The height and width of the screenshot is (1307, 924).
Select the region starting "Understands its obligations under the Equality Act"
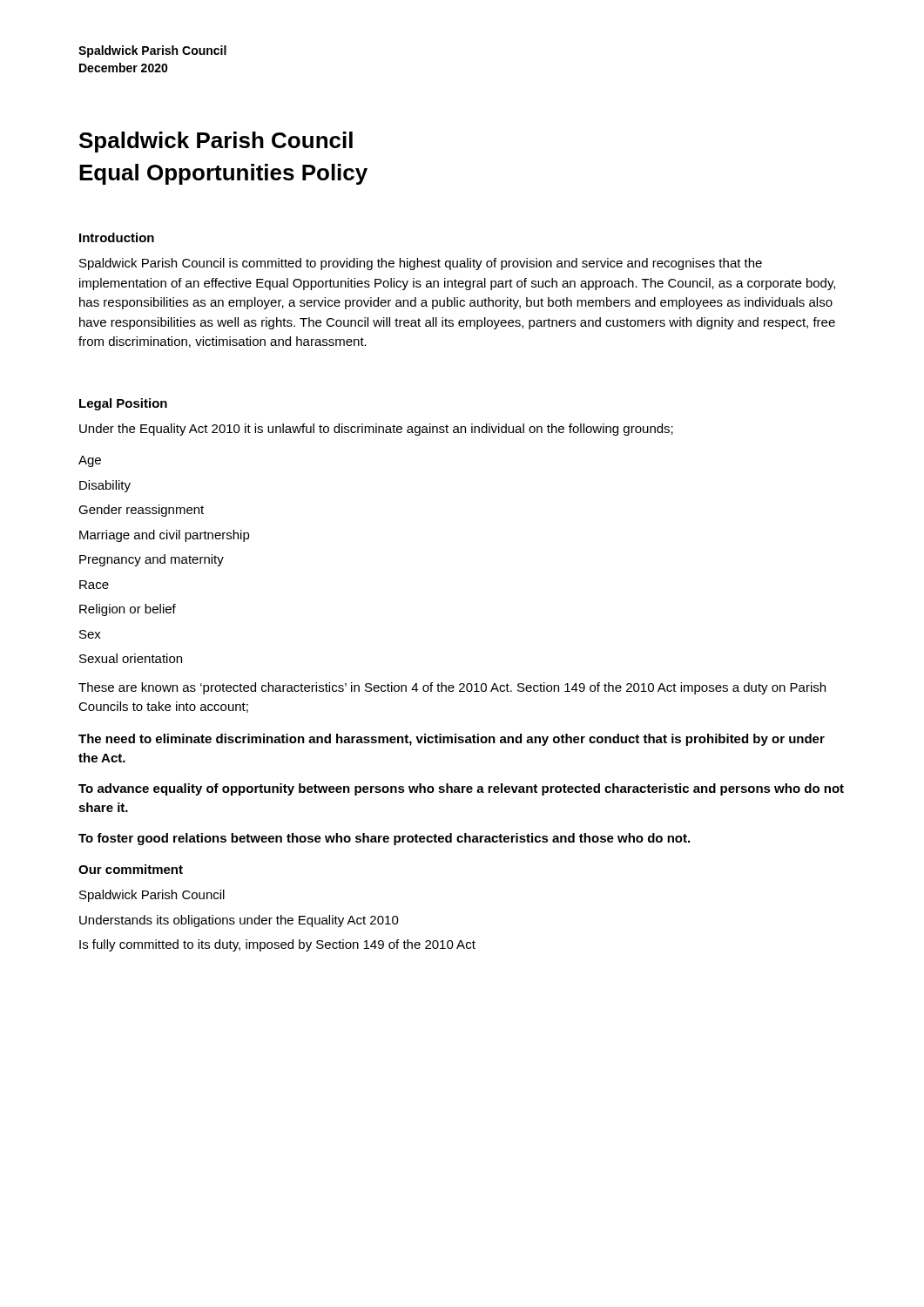238,919
